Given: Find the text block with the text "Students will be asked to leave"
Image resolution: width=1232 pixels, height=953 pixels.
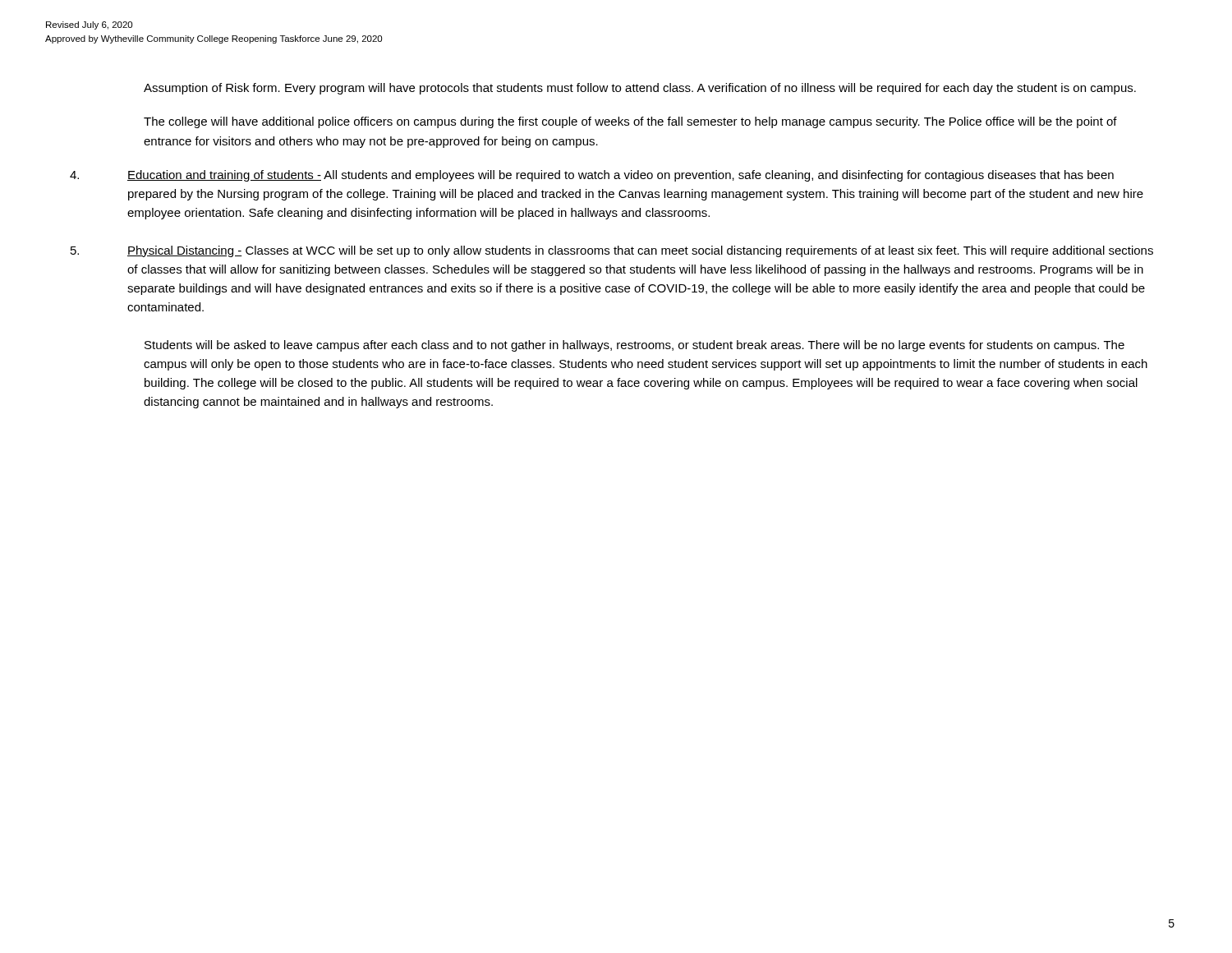Looking at the screenshot, I should (646, 373).
